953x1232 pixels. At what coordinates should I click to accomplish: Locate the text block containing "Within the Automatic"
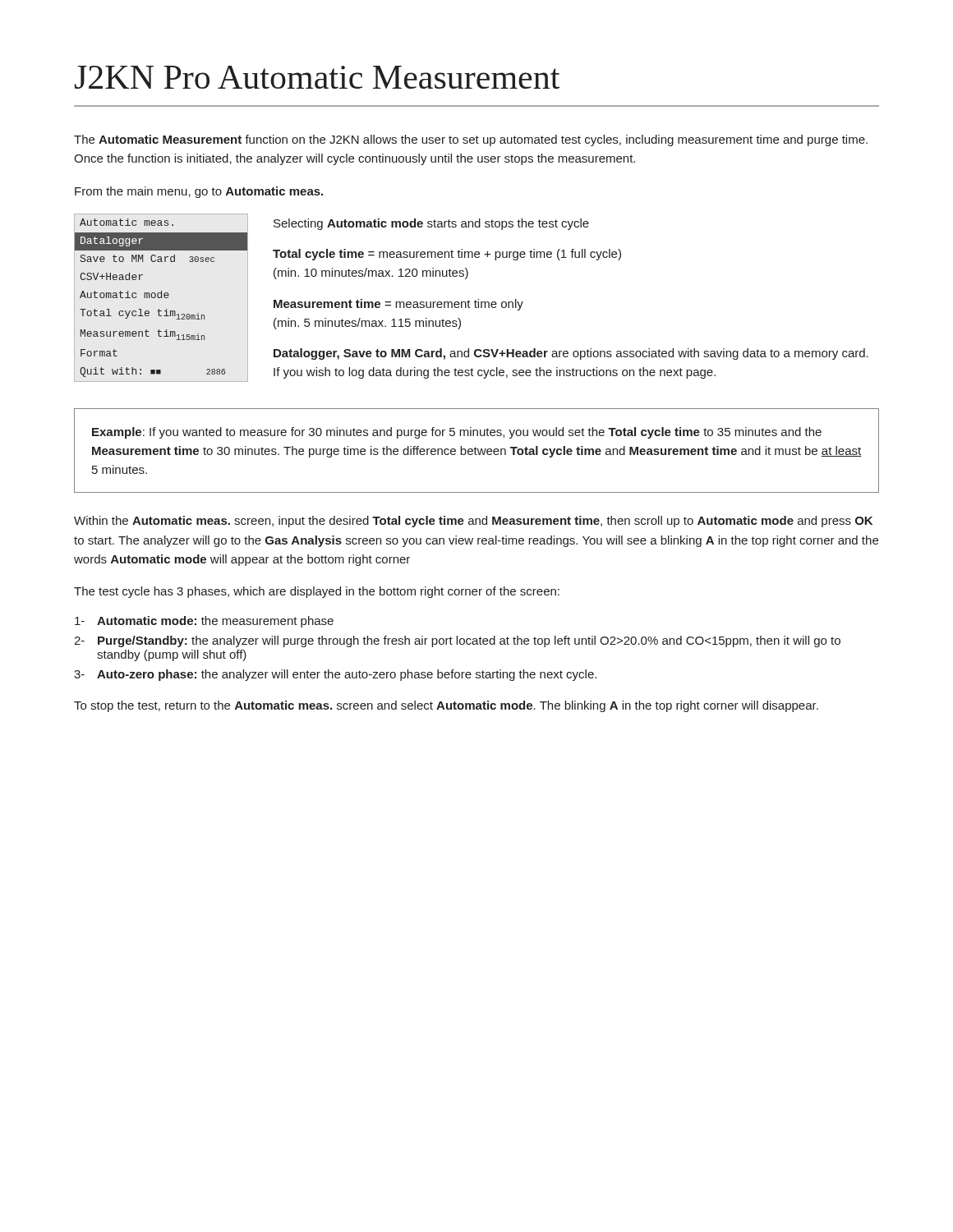point(476,540)
